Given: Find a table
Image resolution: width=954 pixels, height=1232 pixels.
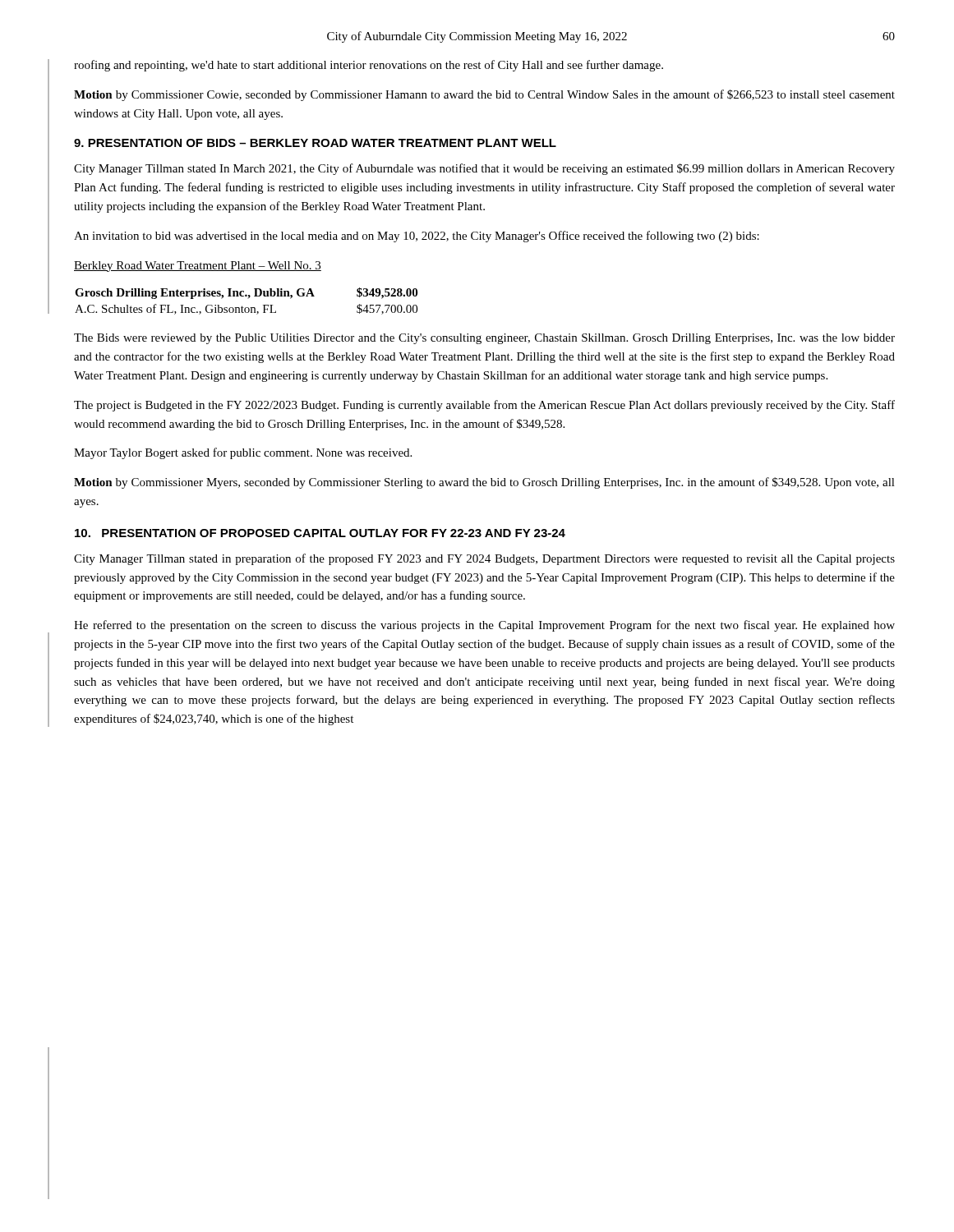Looking at the screenshot, I should (484, 301).
